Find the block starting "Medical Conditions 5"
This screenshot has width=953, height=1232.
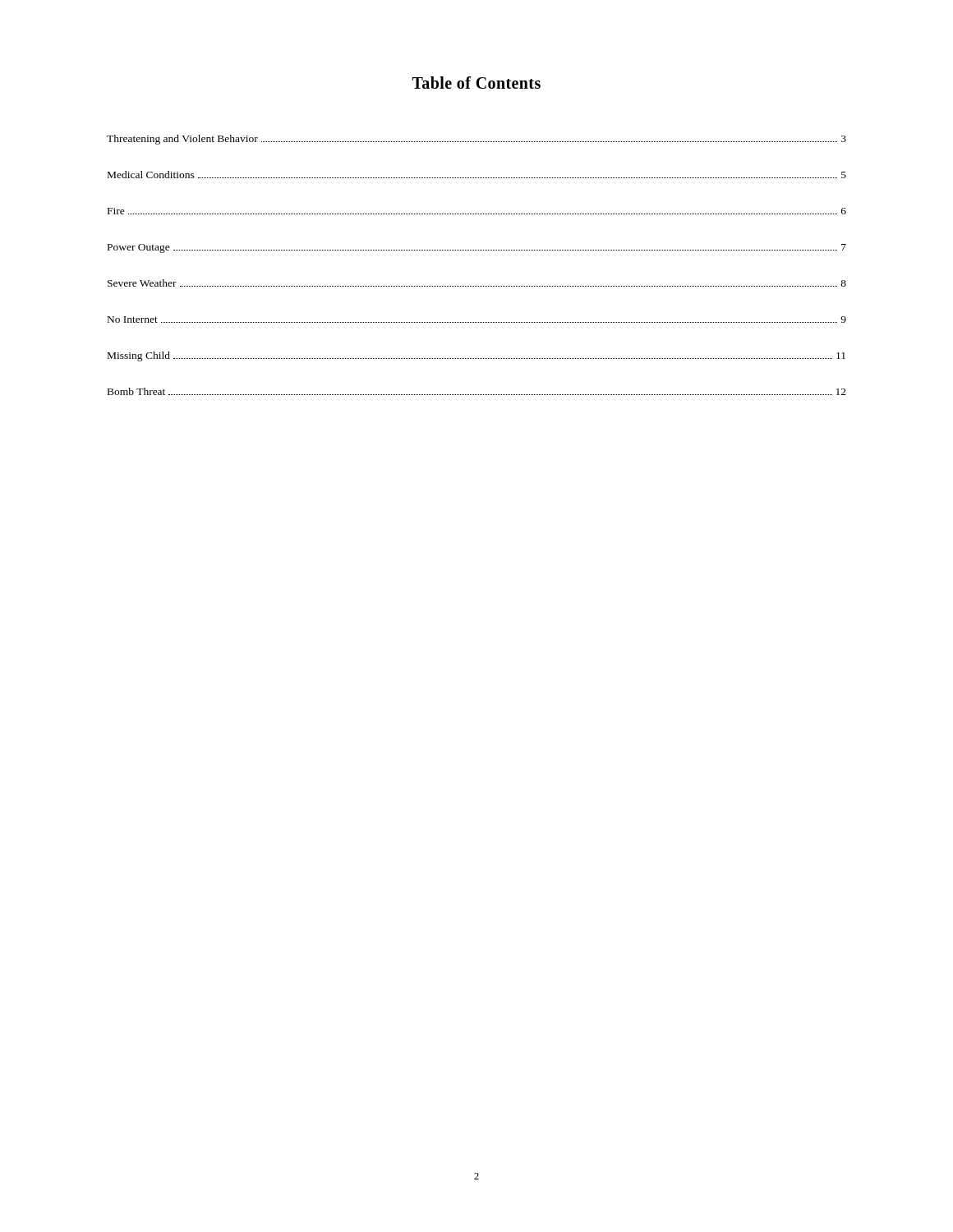point(476,175)
